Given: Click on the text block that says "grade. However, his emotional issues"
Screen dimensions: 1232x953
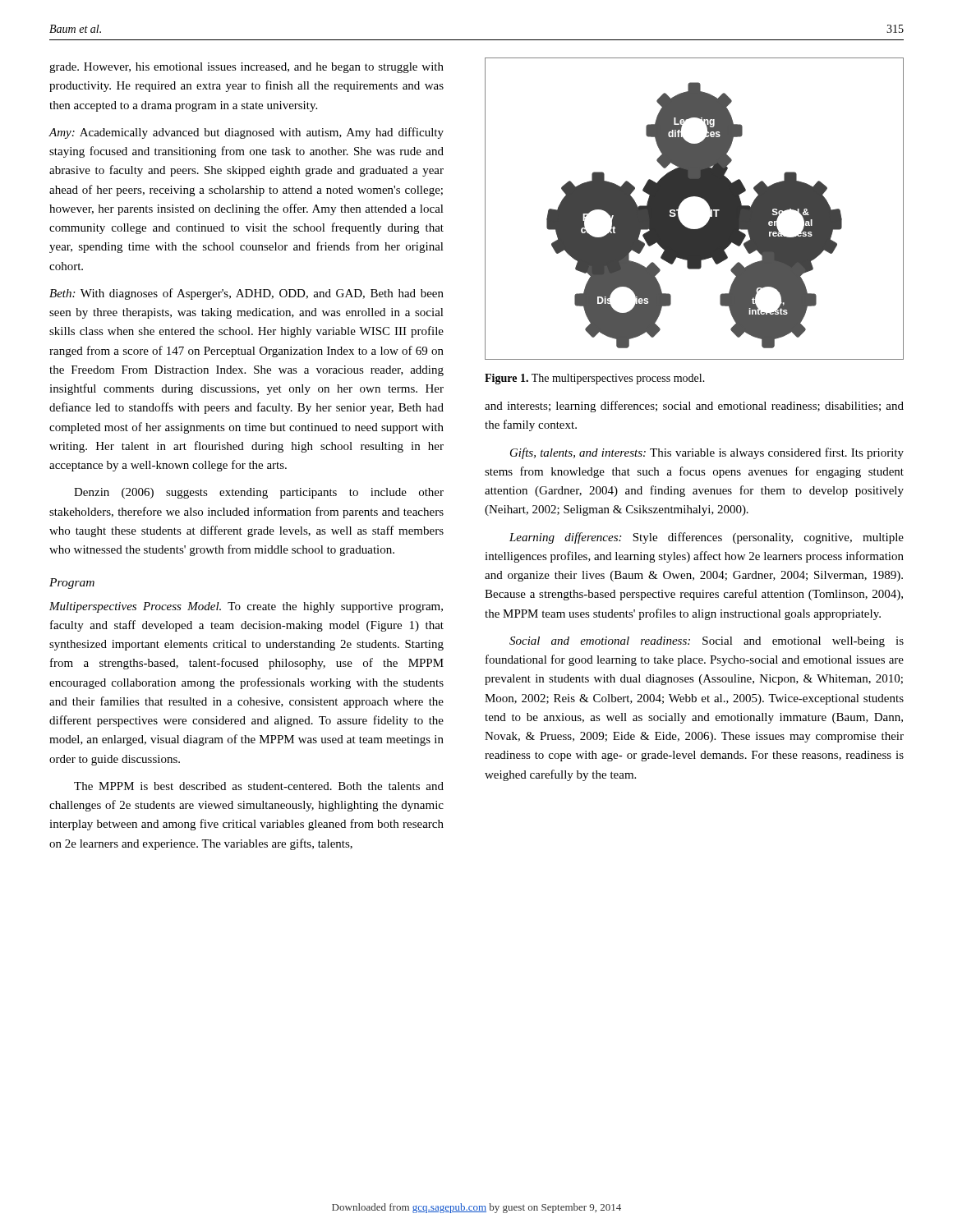Looking at the screenshot, I should coord(246,86).
